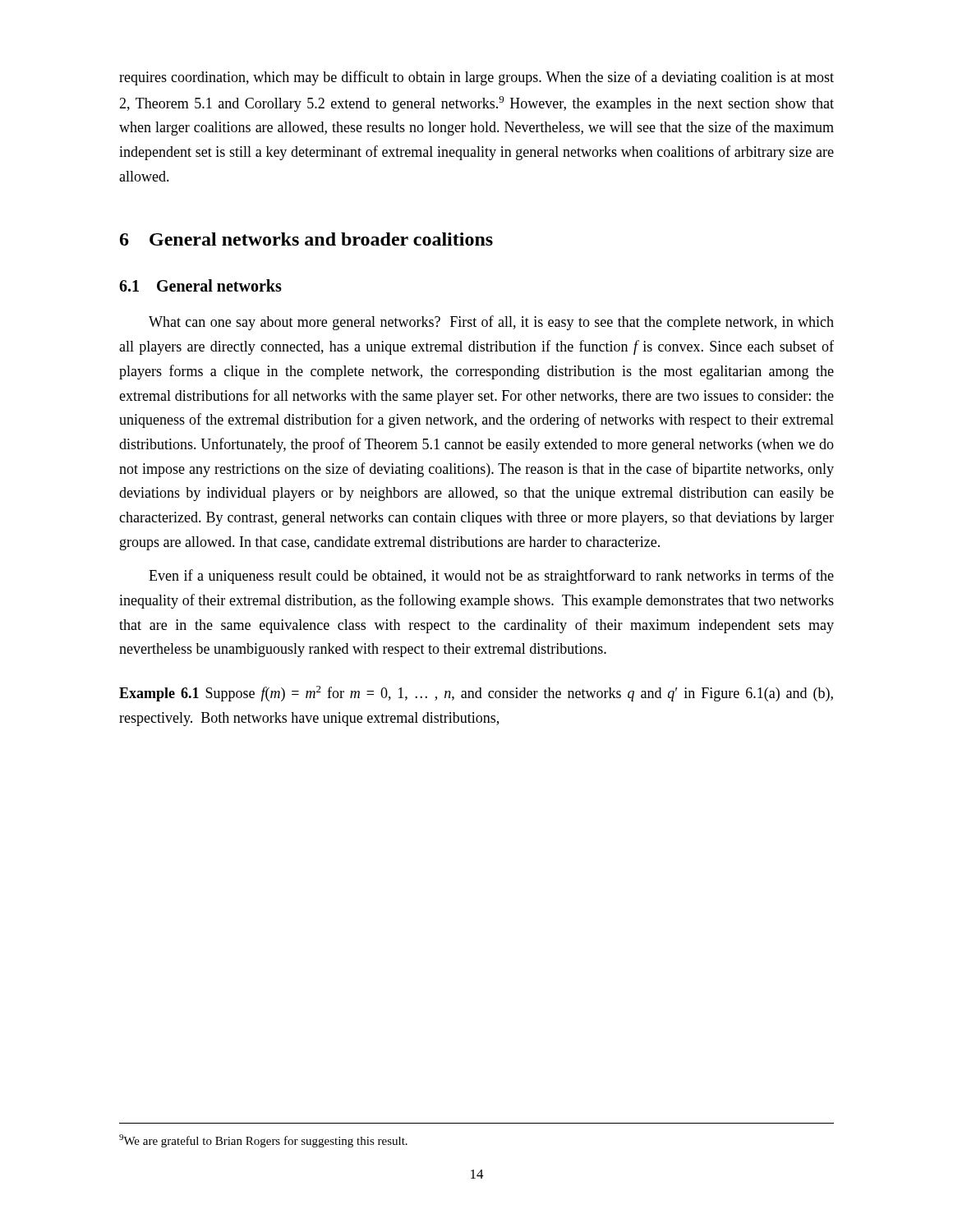Image resolution: width=953 pixels, height=1232 pixels.
Task: Select the text block that says "Even if a uniqueness result could be obtained,"
Action: (476, 613)
